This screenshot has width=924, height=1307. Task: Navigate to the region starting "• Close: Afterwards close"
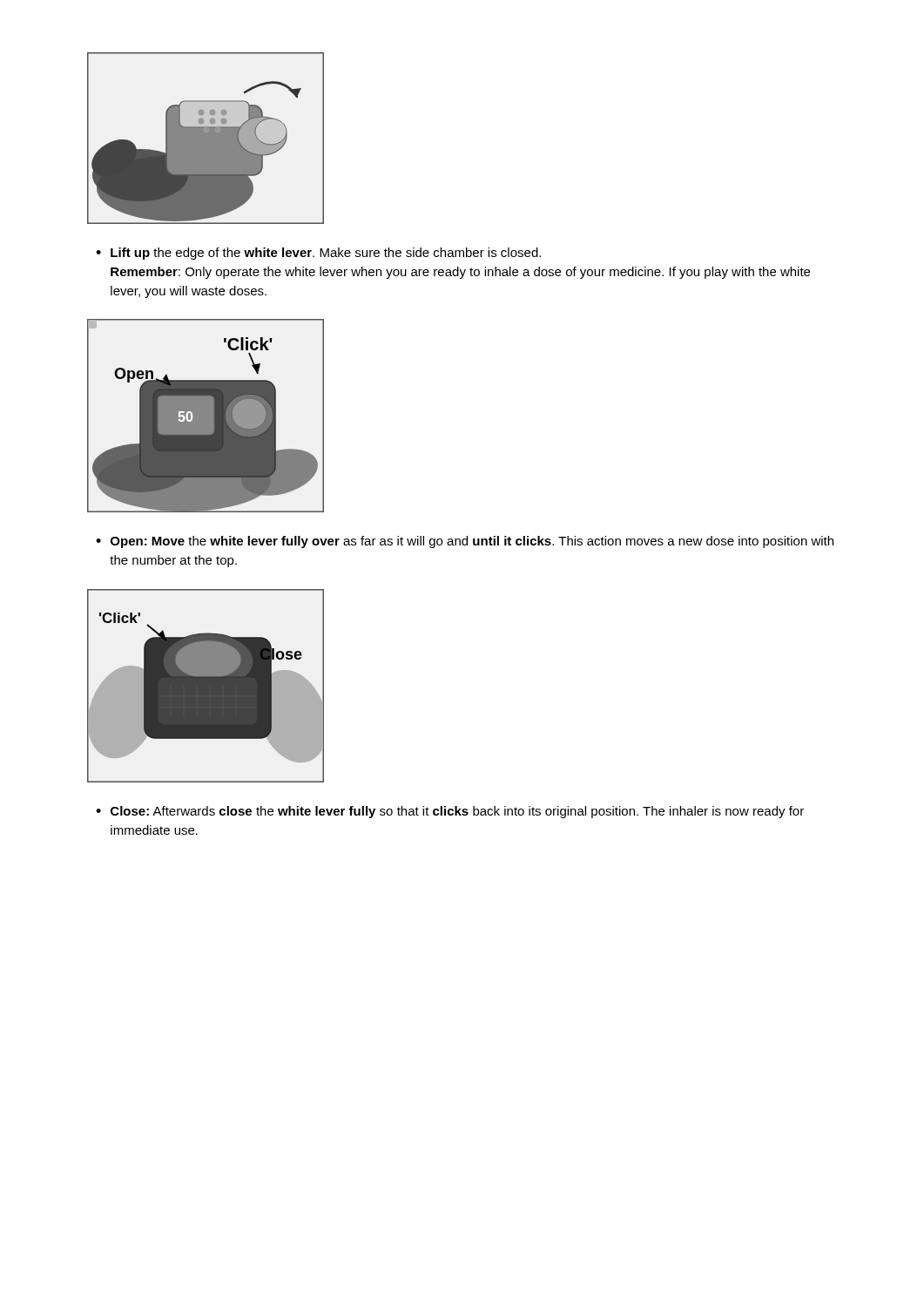pos(466,820)
